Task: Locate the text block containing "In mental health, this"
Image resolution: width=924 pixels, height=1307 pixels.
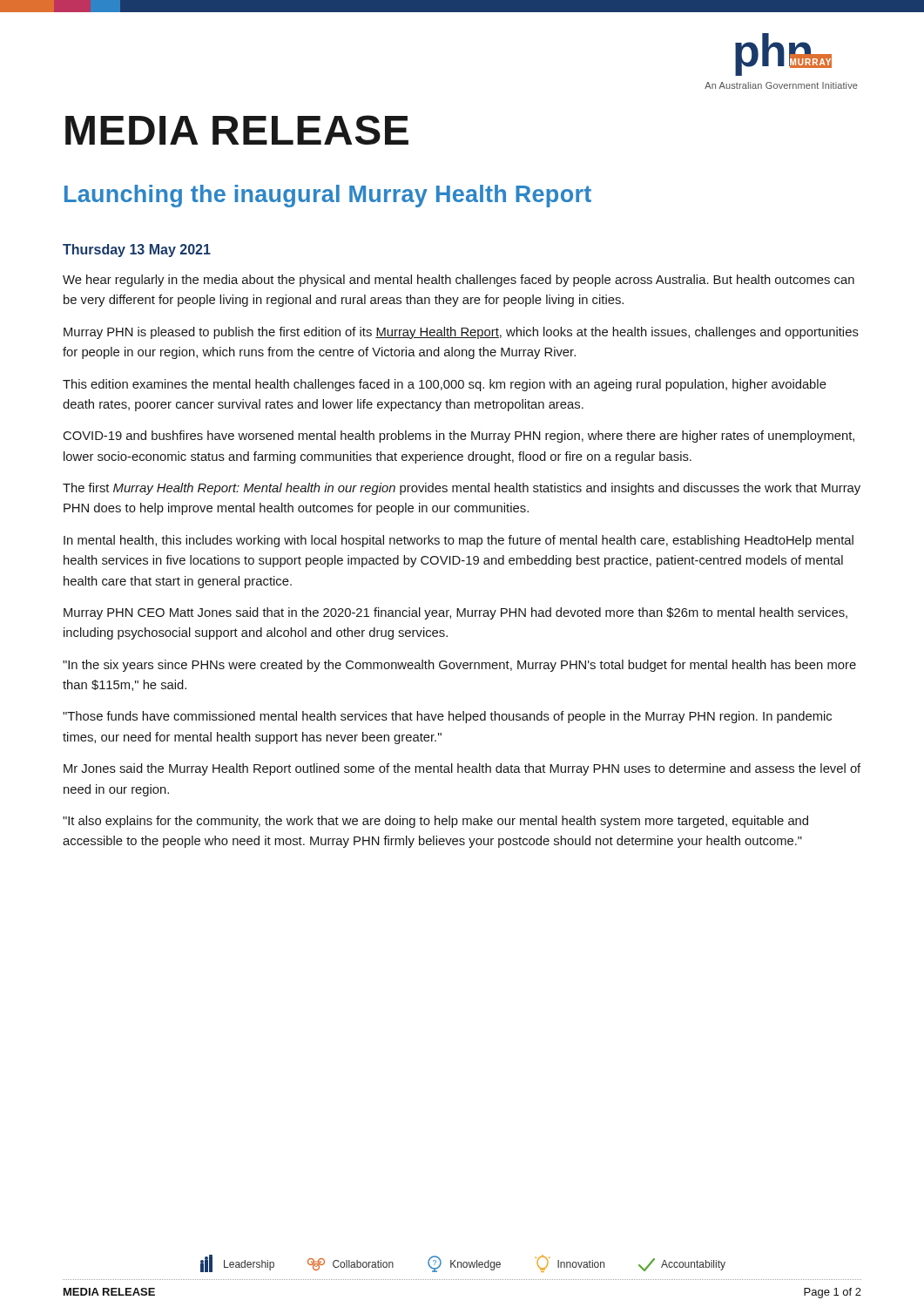Action: [x=462, y=561]
